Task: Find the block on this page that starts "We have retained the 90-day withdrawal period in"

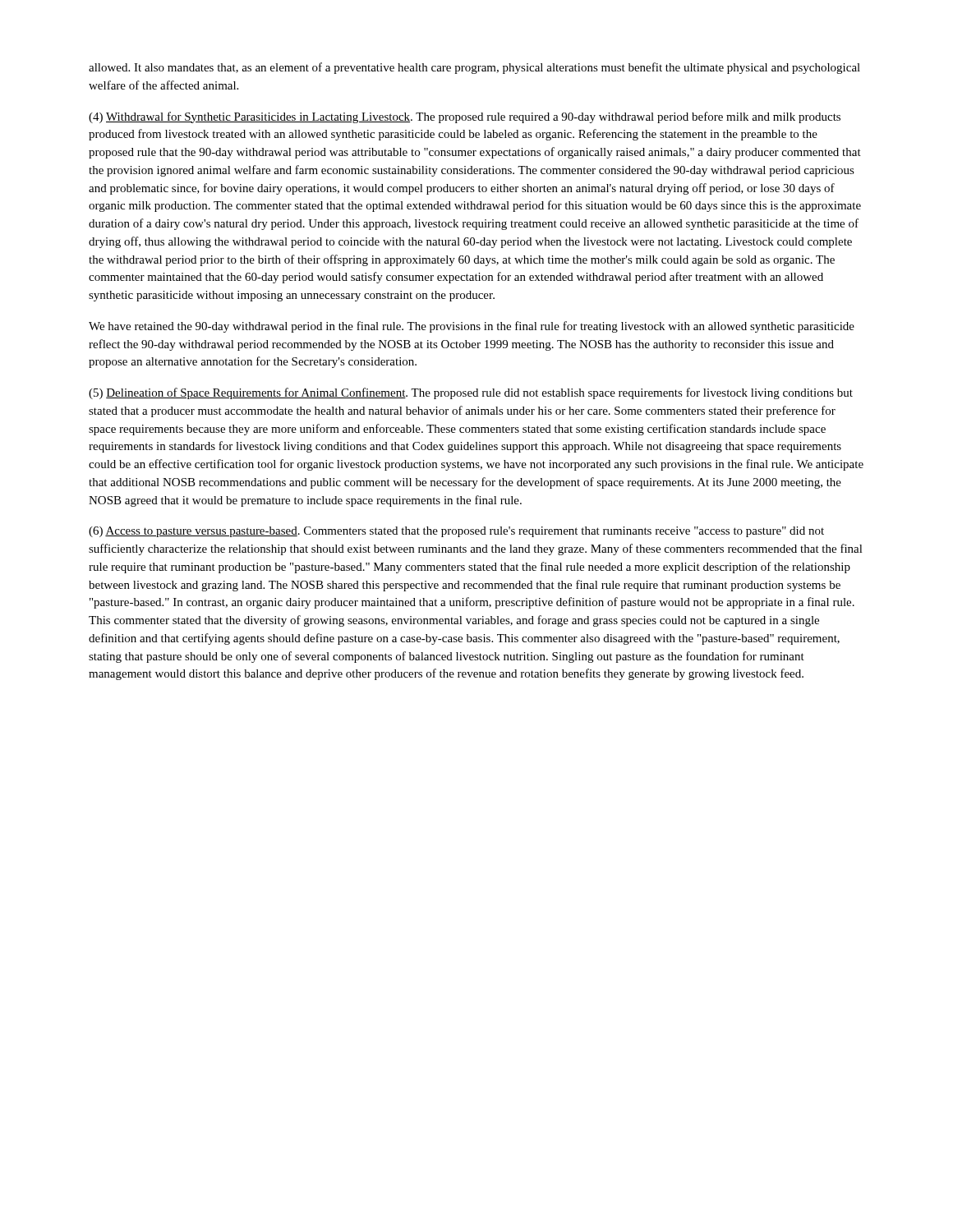Action: coord(472,344)
